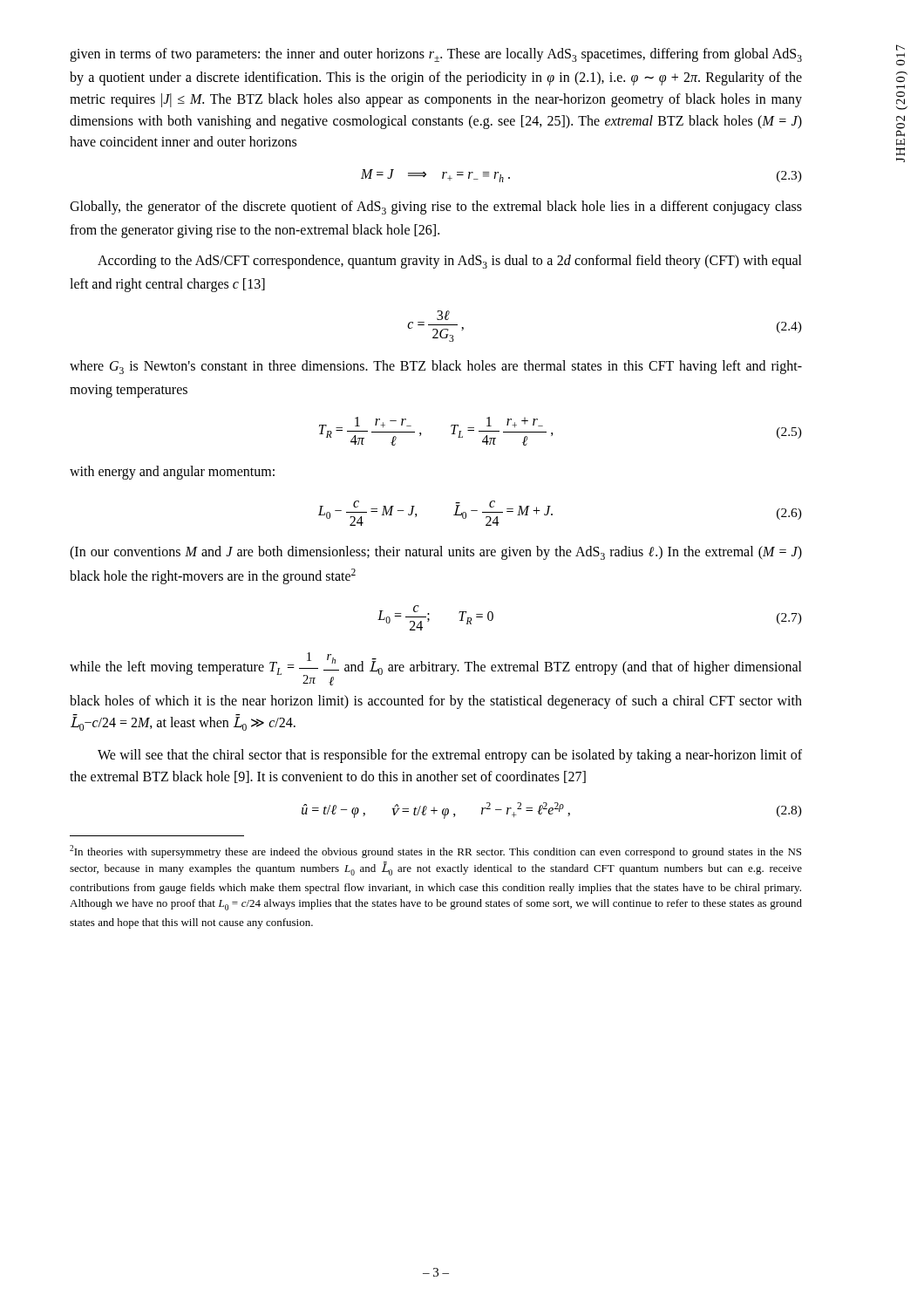Find the element starting "where G3 is Newton's"
The width and height of the screenshot is (924, 1308).
click(x=436, y=379)
